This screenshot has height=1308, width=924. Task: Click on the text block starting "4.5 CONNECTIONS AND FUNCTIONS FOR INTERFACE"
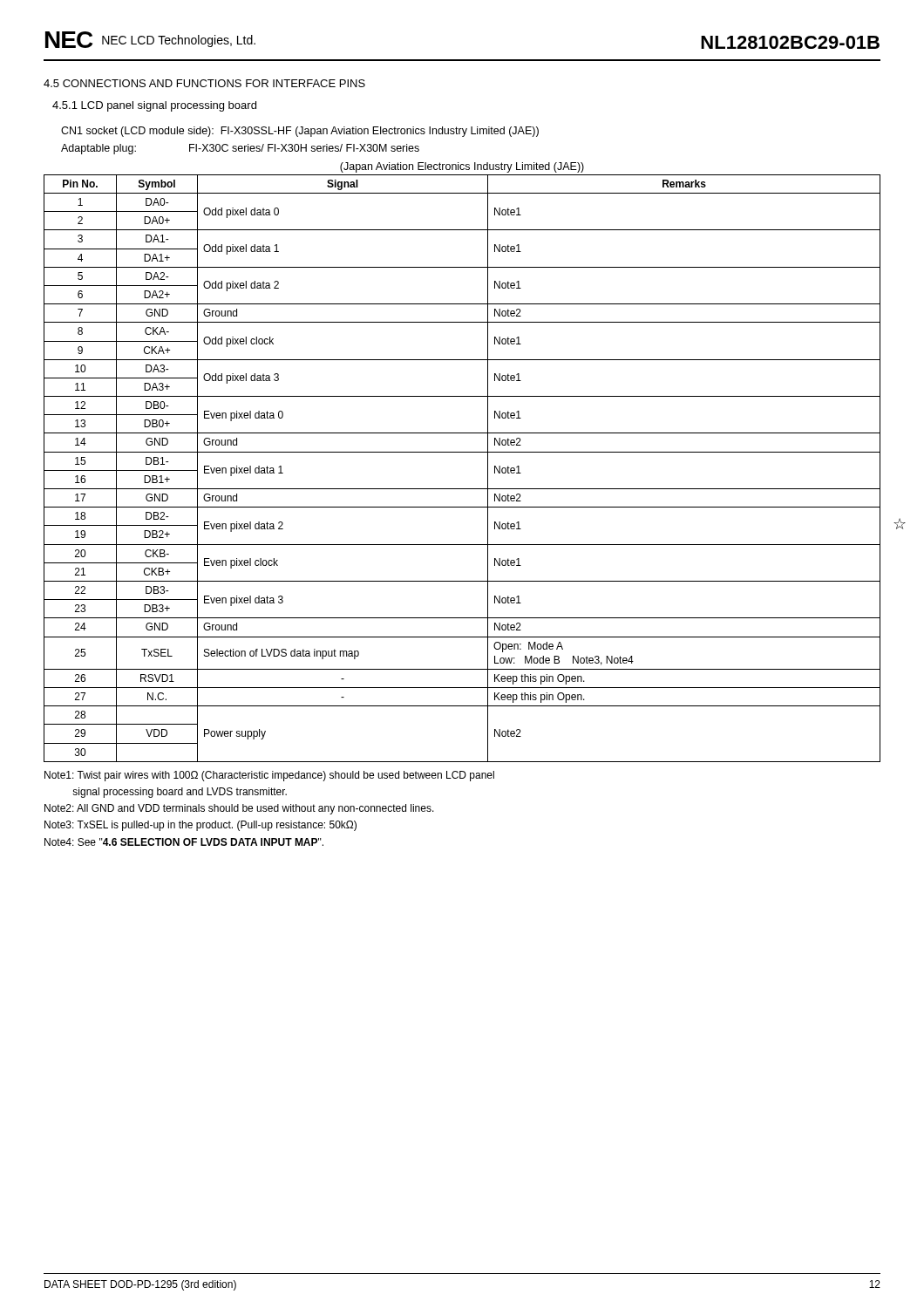tap(204, 83)
